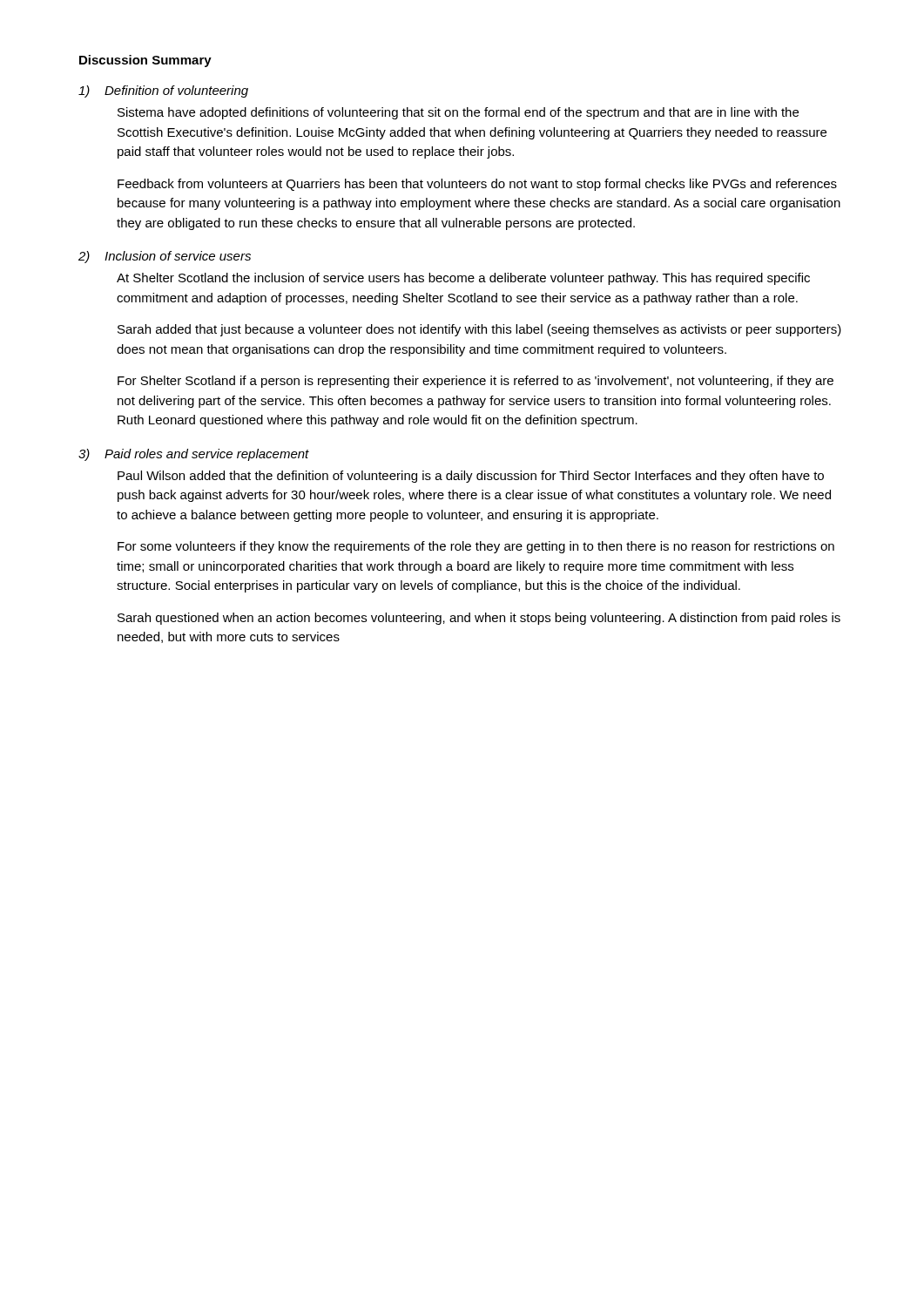This screenshot has height=1307, width=924.
Task: Find the list item that reads "2)Inclusion of service users"
Action: pos(462,339)
